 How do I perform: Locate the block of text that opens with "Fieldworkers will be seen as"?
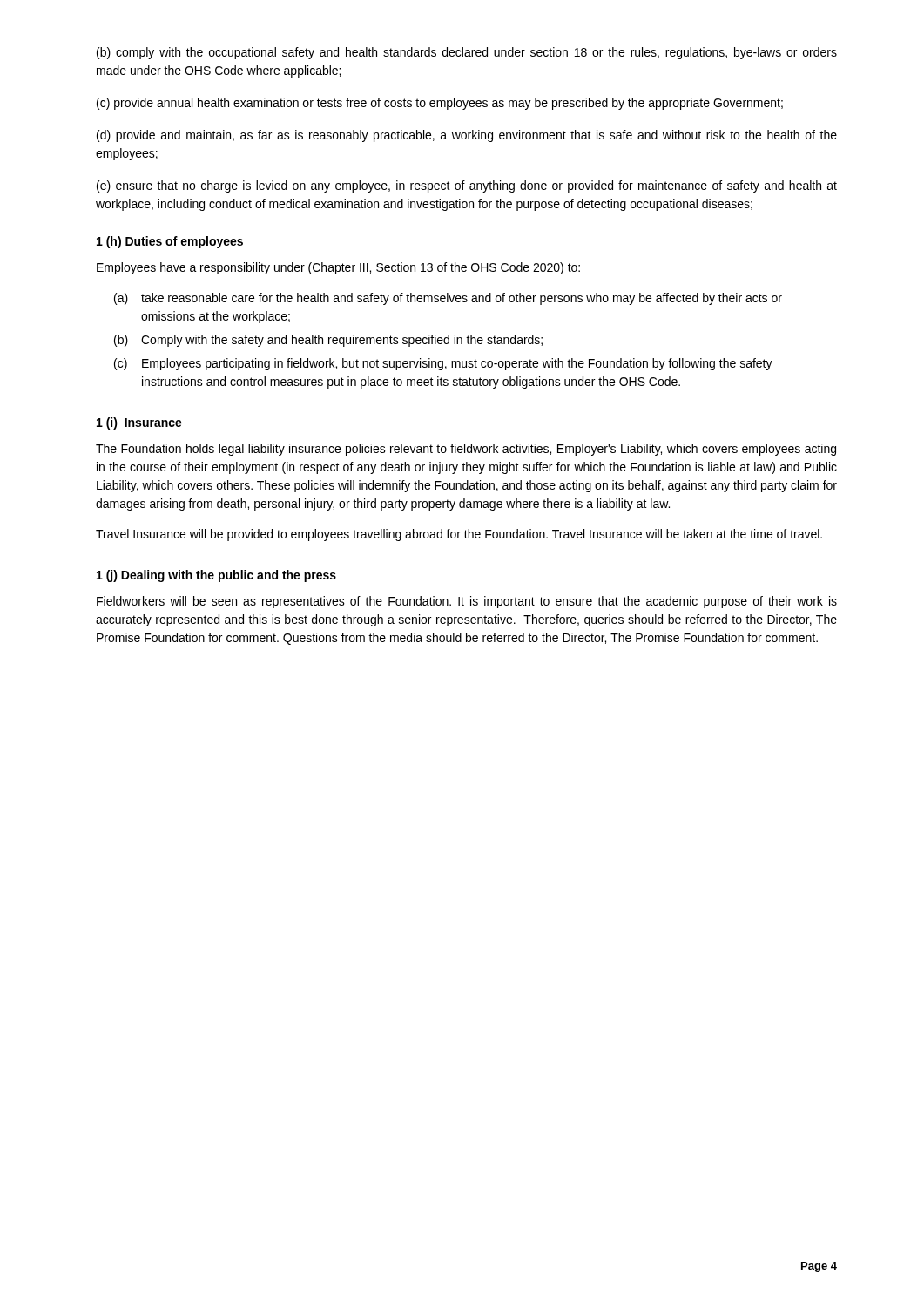(x=466, y=620)
